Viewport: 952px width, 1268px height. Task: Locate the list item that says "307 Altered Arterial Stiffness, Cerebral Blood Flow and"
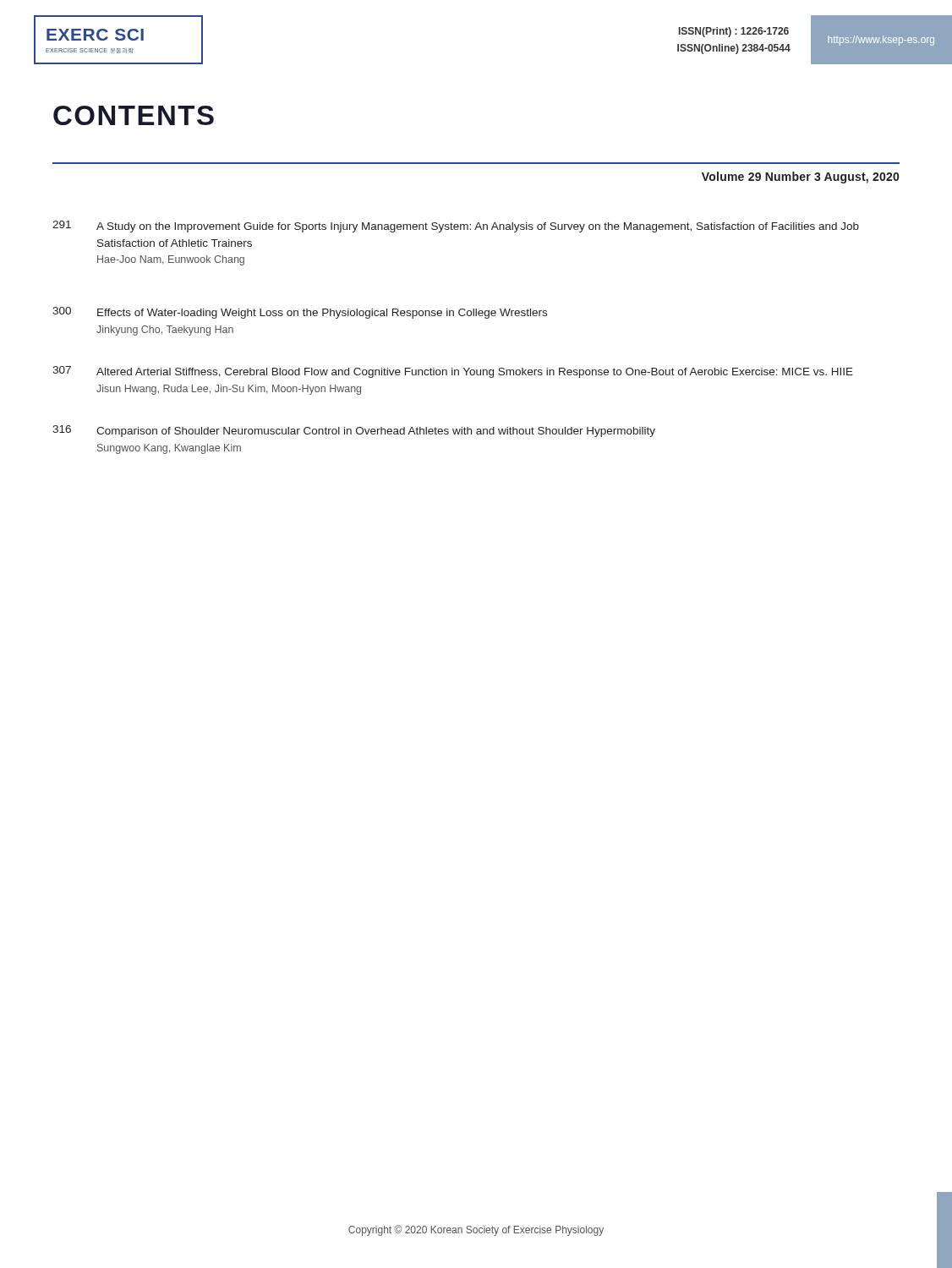[x=476, y=380]
